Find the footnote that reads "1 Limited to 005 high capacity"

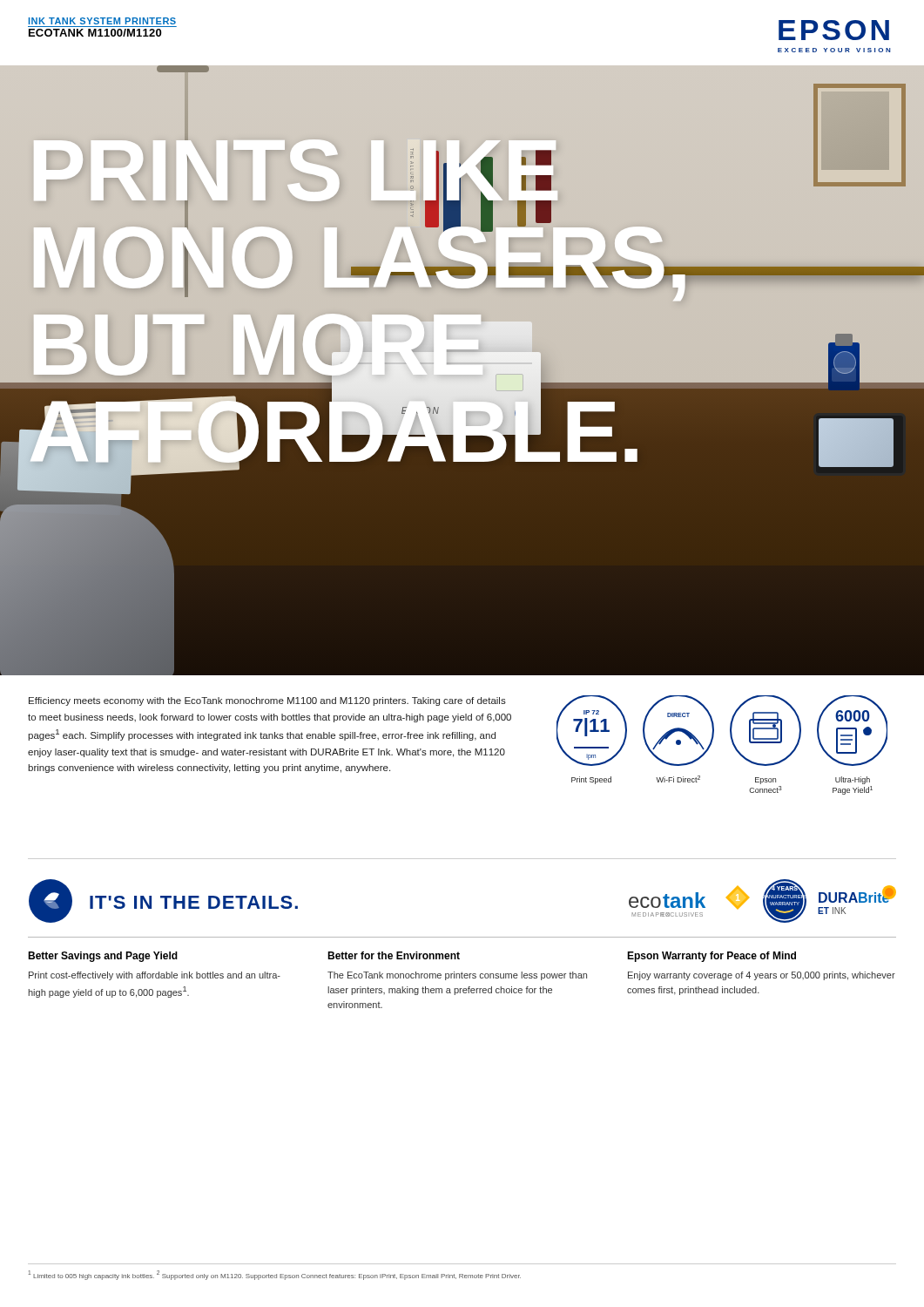[462, 1275]
